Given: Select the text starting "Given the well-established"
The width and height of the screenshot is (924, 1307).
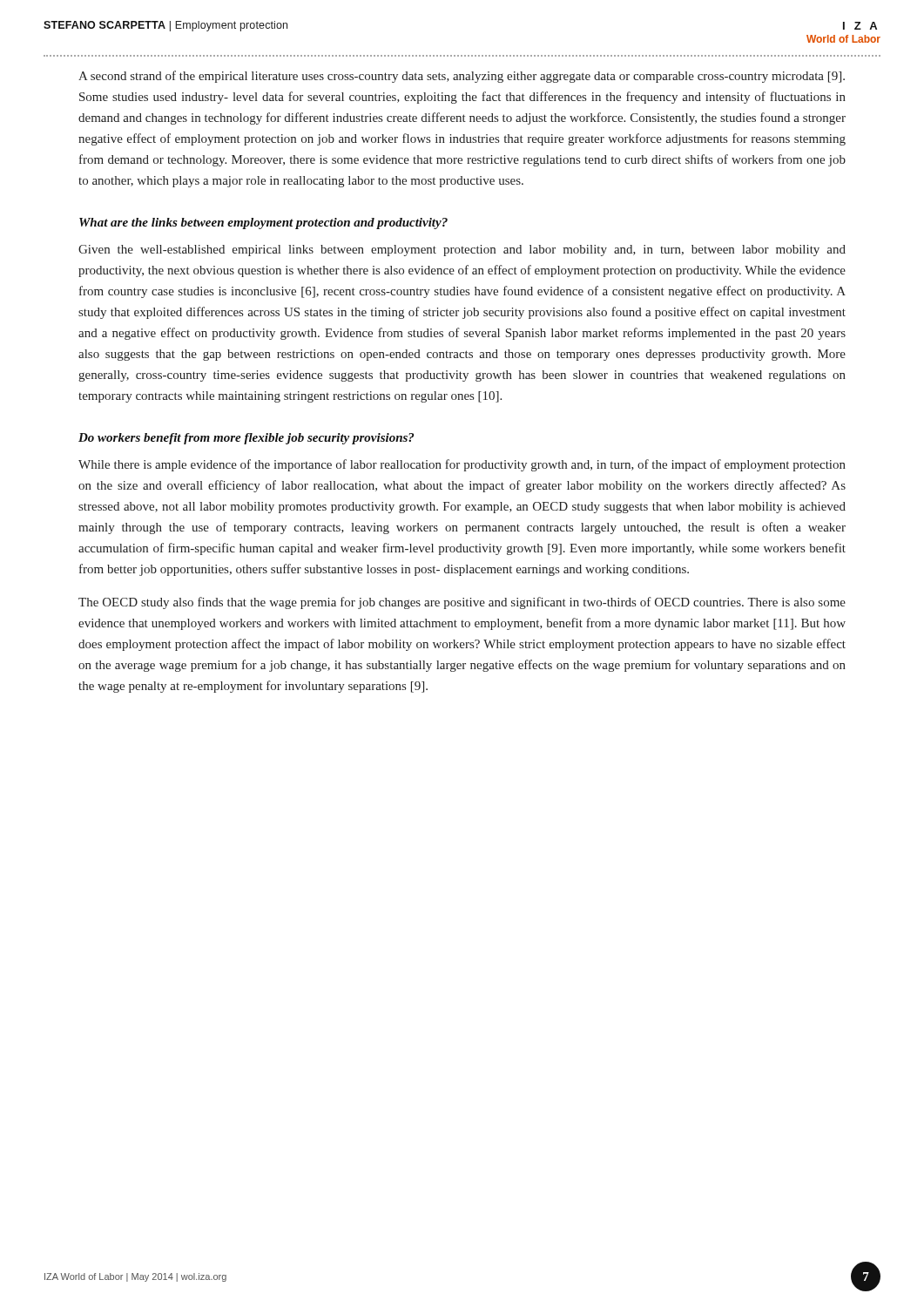Looking at the screenshot, I should [x=462, y=322].
